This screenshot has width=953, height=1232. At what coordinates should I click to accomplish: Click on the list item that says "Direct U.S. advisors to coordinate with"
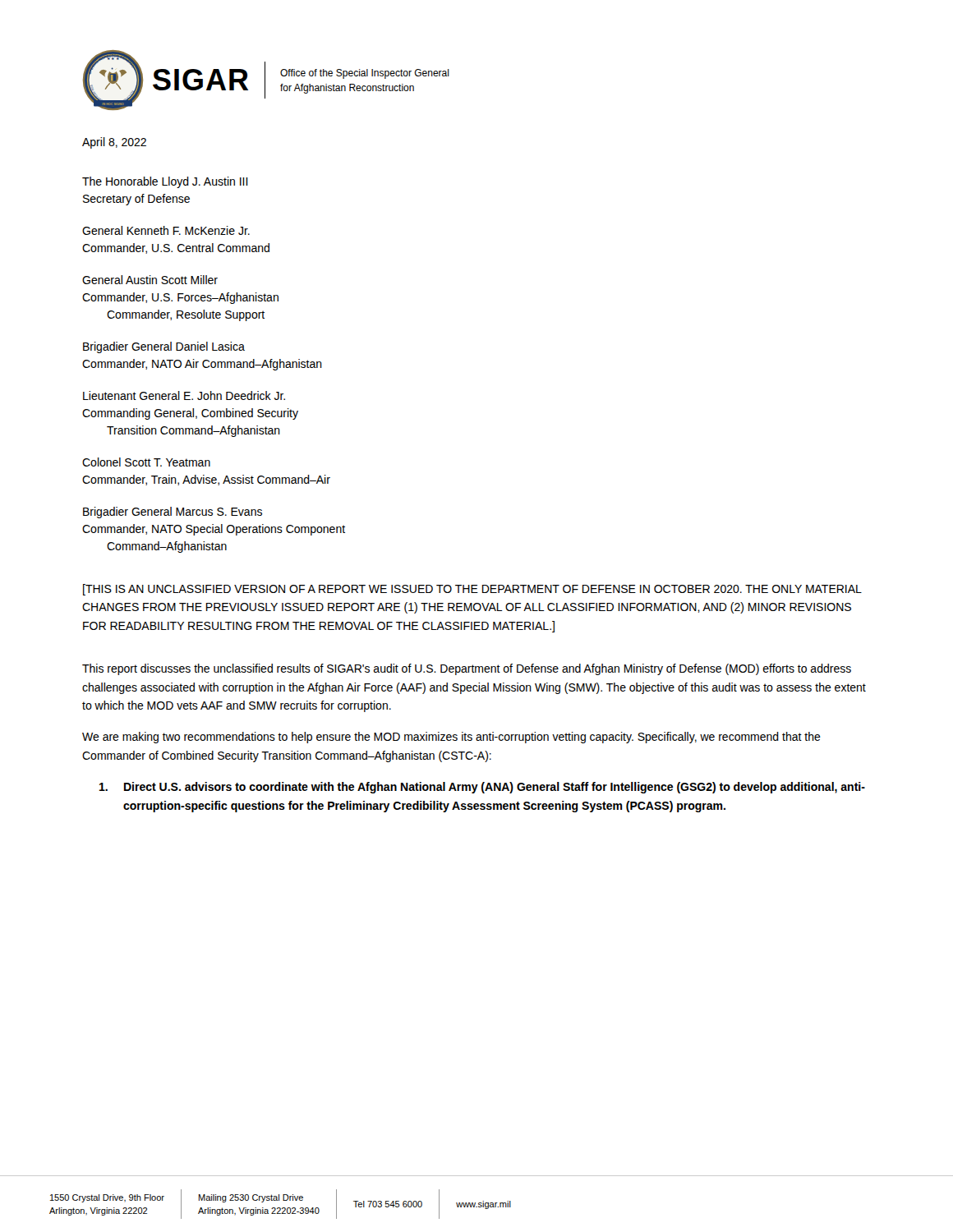pyautogui.click(x=485, y=796)
